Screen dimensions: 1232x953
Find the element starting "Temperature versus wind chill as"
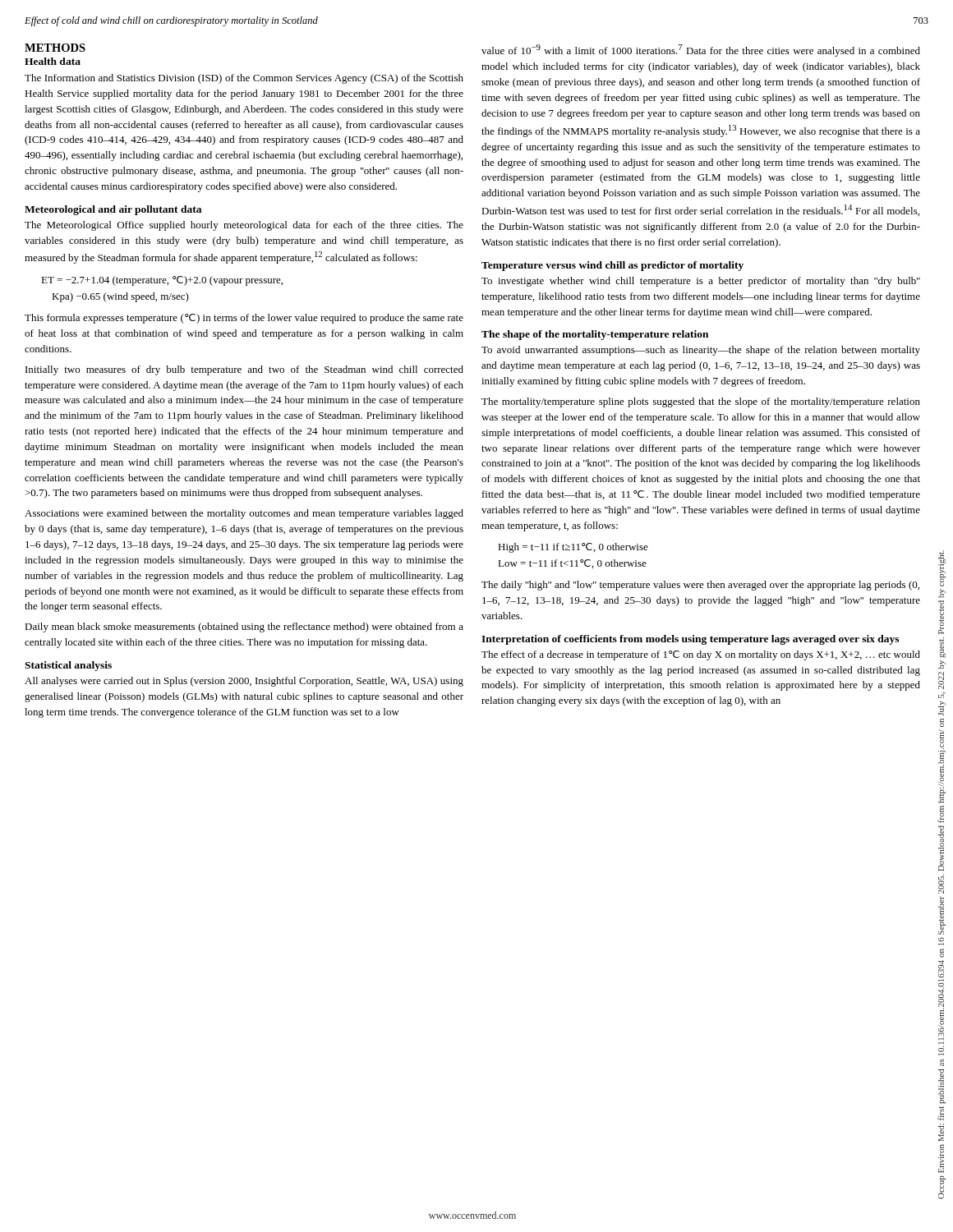[x=613, y=265]
